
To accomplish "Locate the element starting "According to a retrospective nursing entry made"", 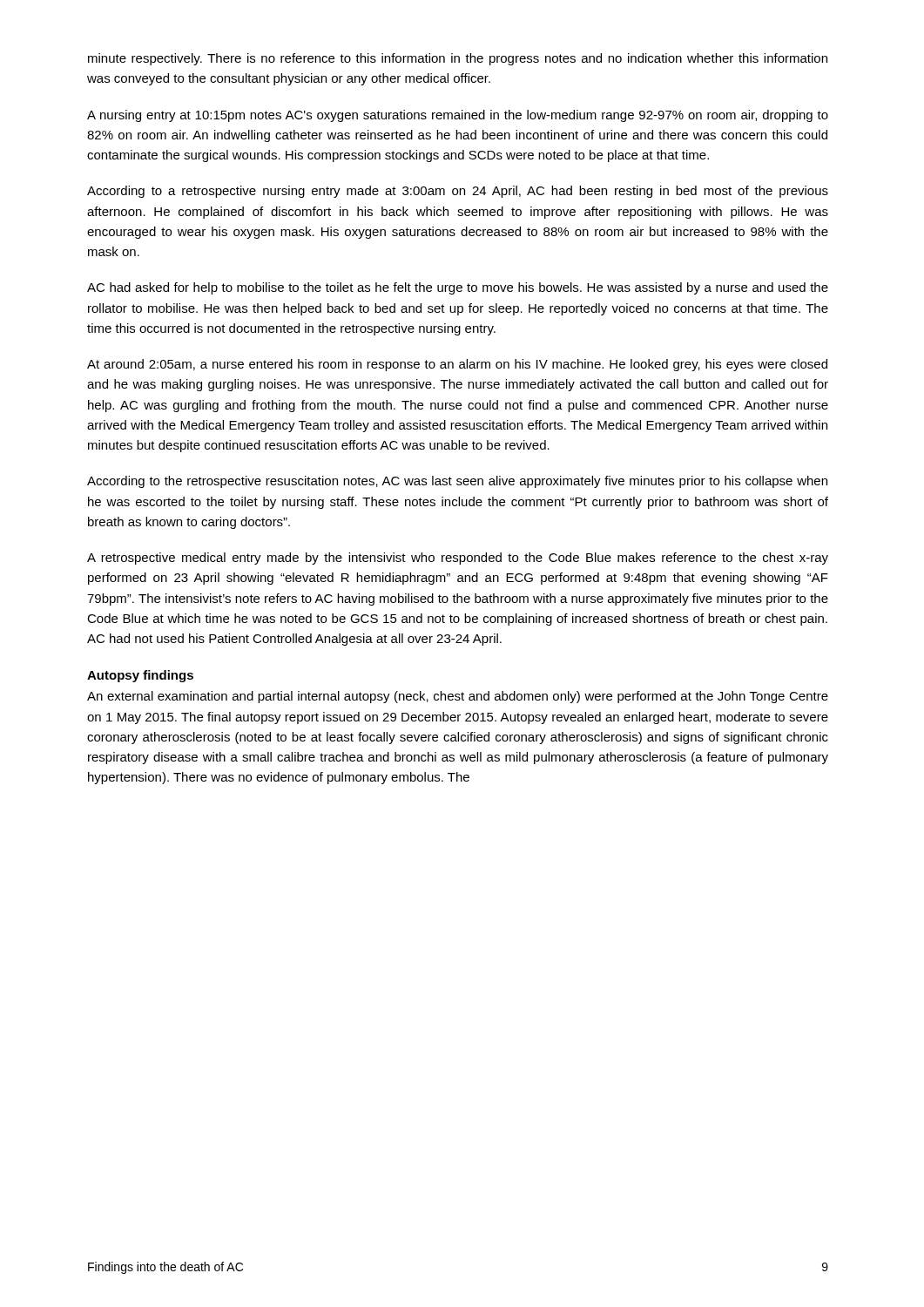I will tap(458, 221).
